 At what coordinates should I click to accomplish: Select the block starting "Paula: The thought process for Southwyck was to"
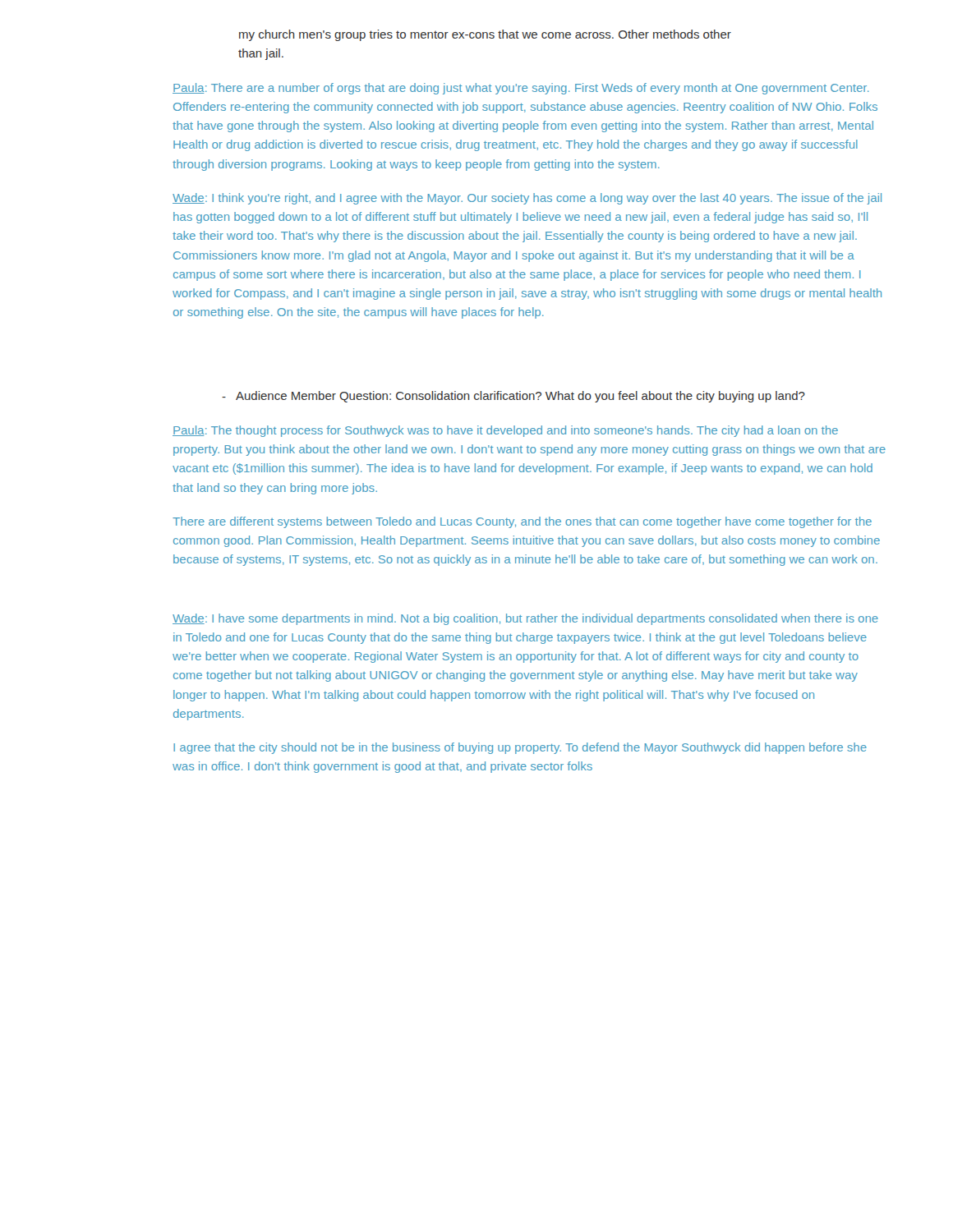529,458
